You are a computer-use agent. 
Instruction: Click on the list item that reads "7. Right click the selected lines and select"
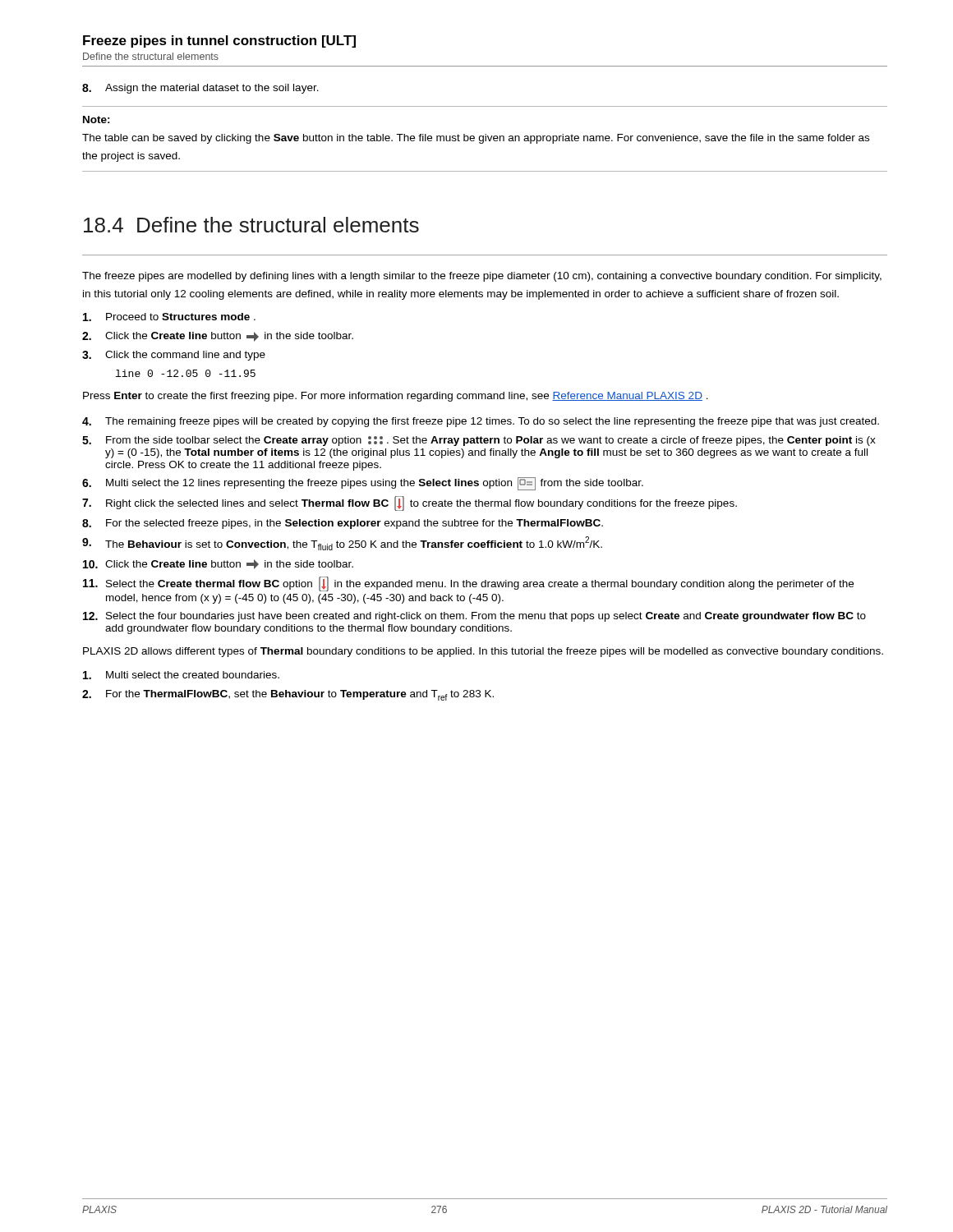pos(485,503)
